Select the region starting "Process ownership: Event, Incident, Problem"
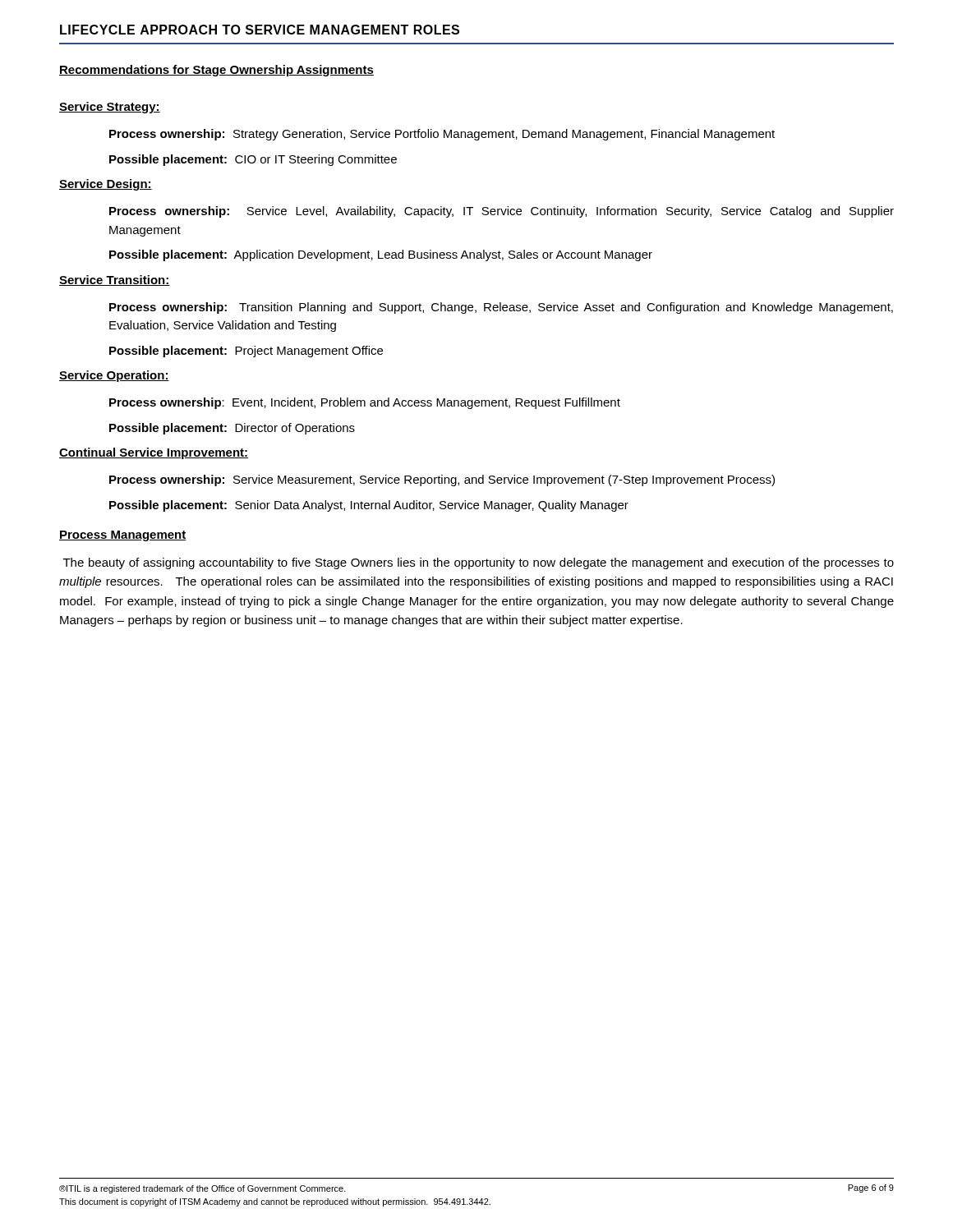953x1232 pixels. pyautogui.click(x=501, y=403)
